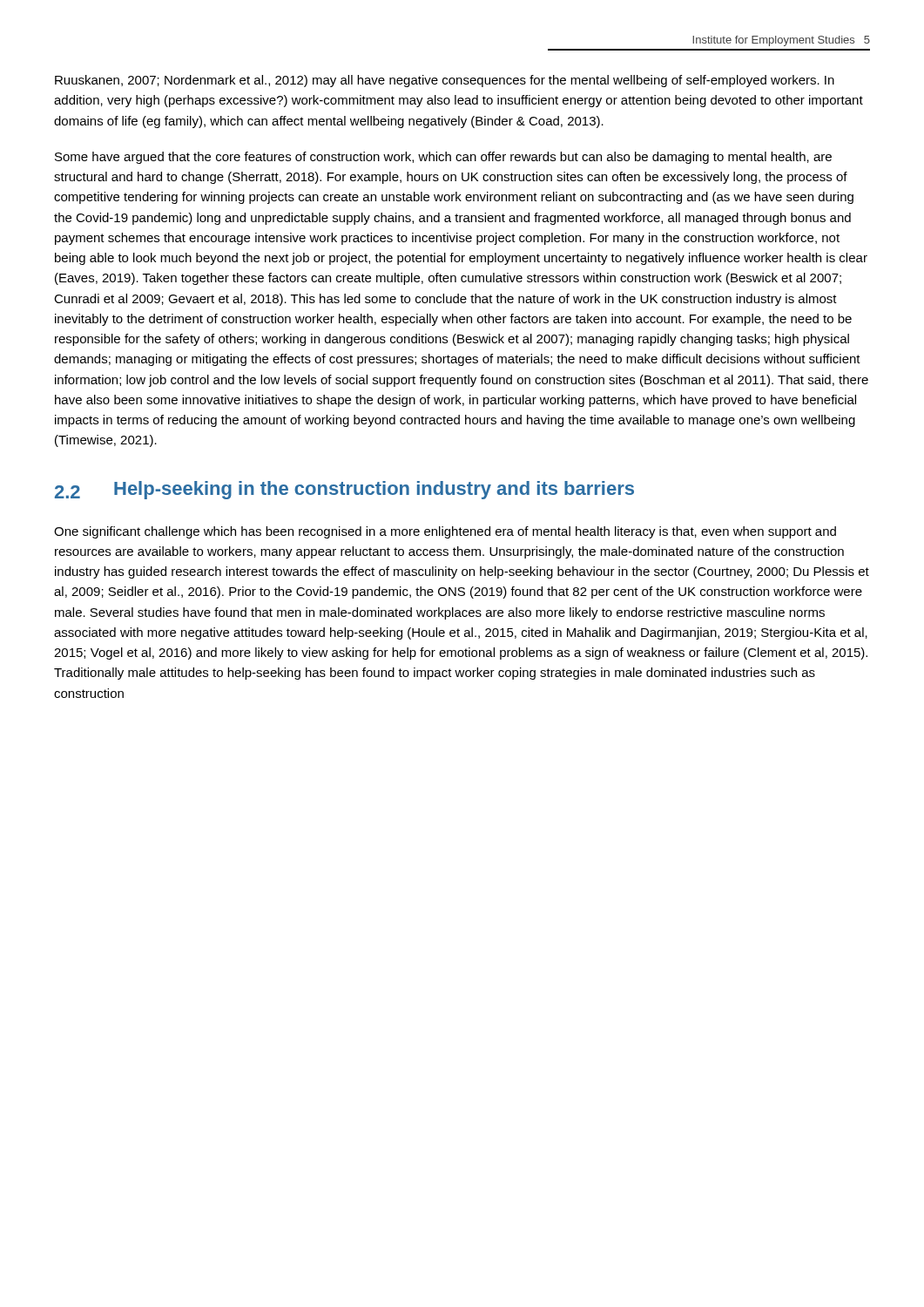Locate the text block with the text "Ruuskanen, 2007; Nordenmark et al., 2012) may"
This screenshot has width=924, height=1307.
[x=458, y=100]
